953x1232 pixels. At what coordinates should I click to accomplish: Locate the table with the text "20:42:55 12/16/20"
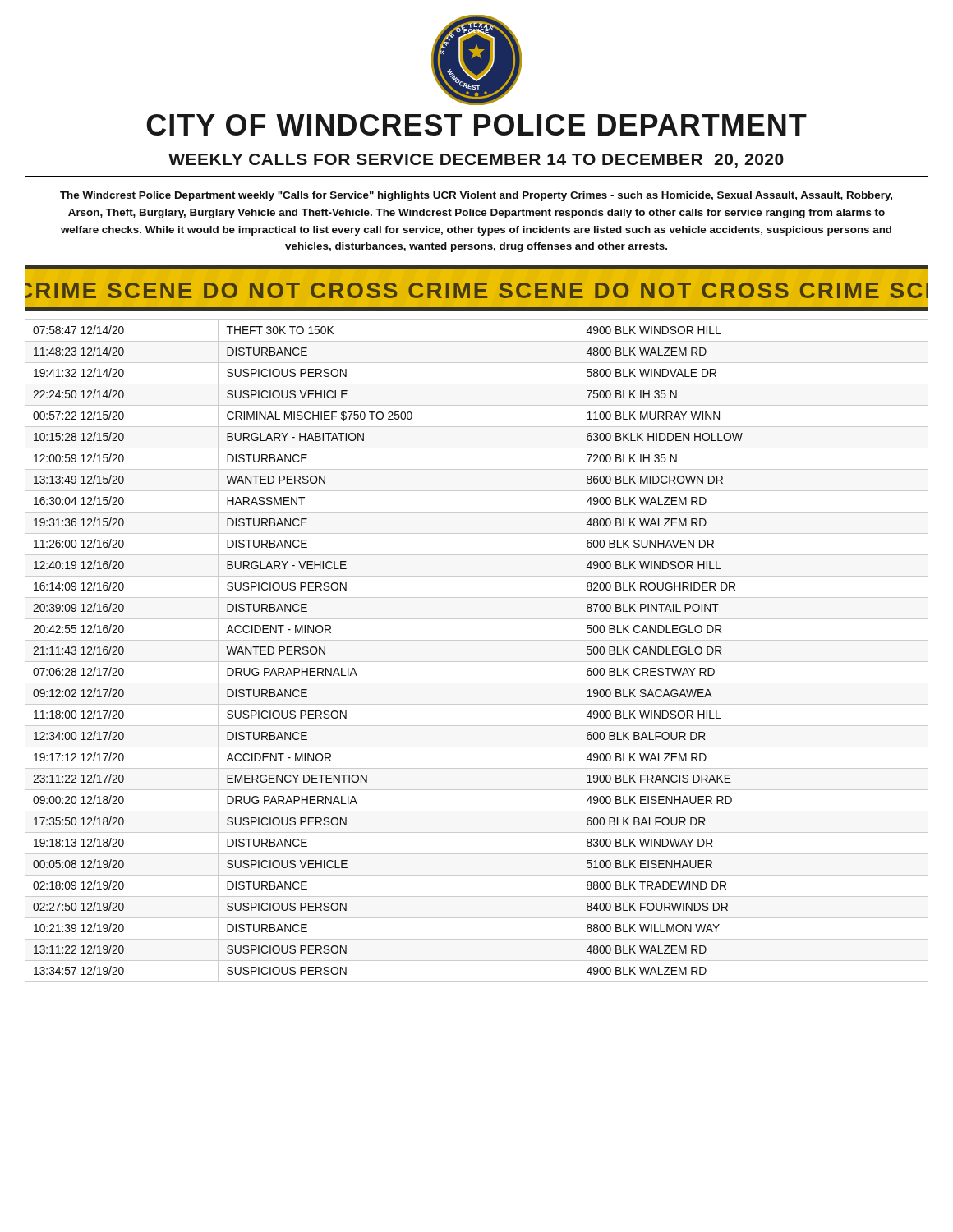(x=476, y=651)
